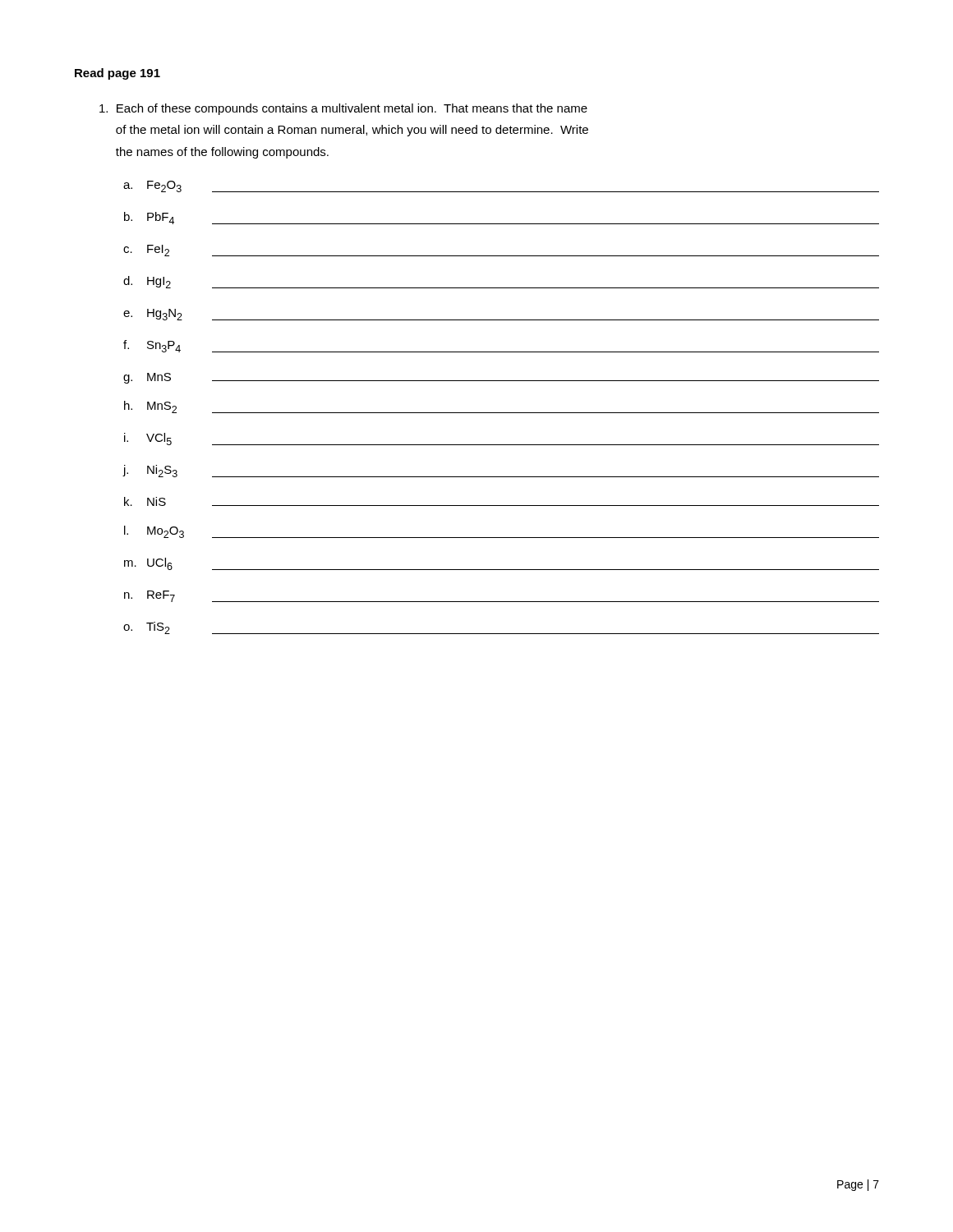
Task: Point to "i. VCl5"
Action: click(501, 439)
